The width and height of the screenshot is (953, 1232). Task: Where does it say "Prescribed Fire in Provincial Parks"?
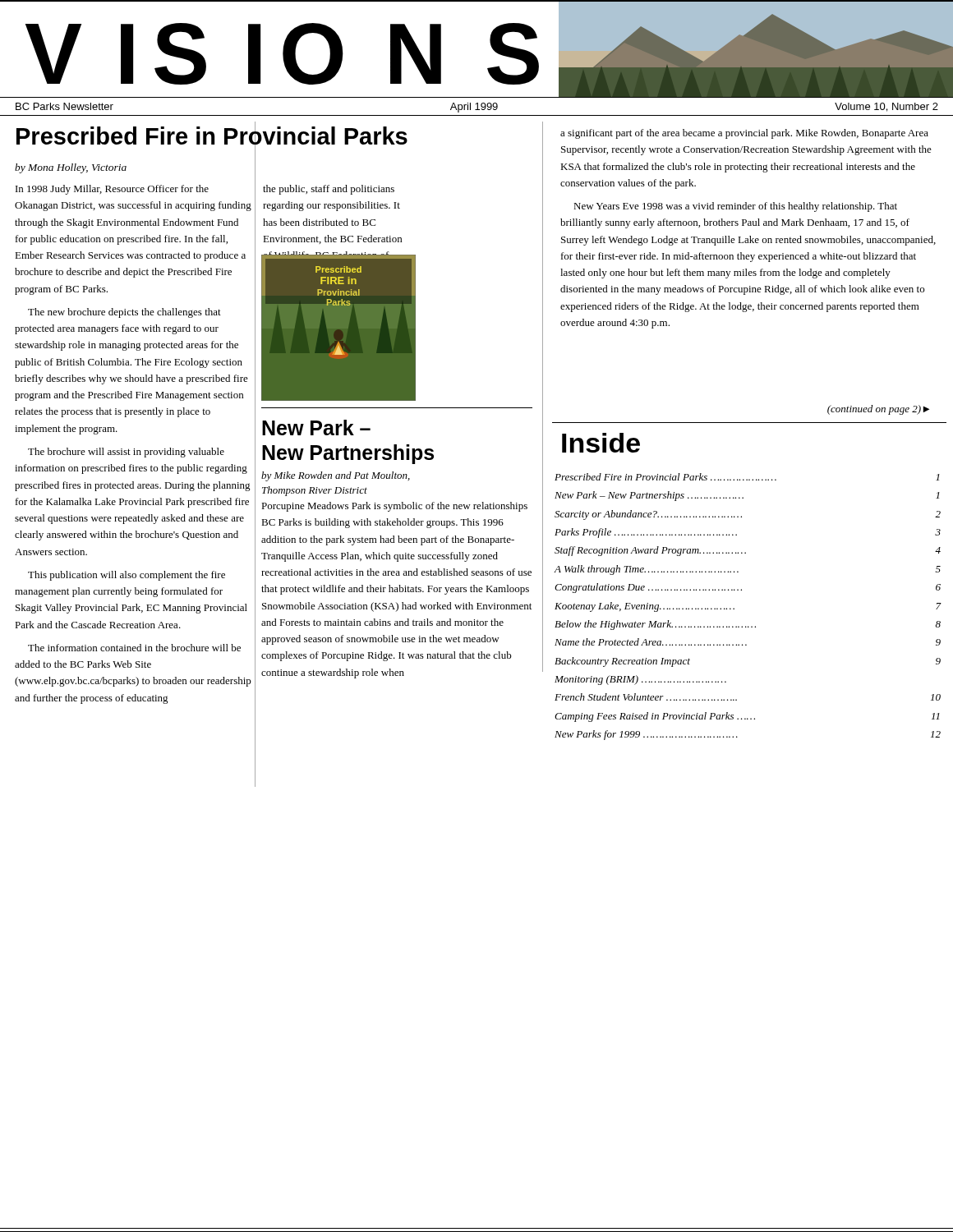(211, 136)
